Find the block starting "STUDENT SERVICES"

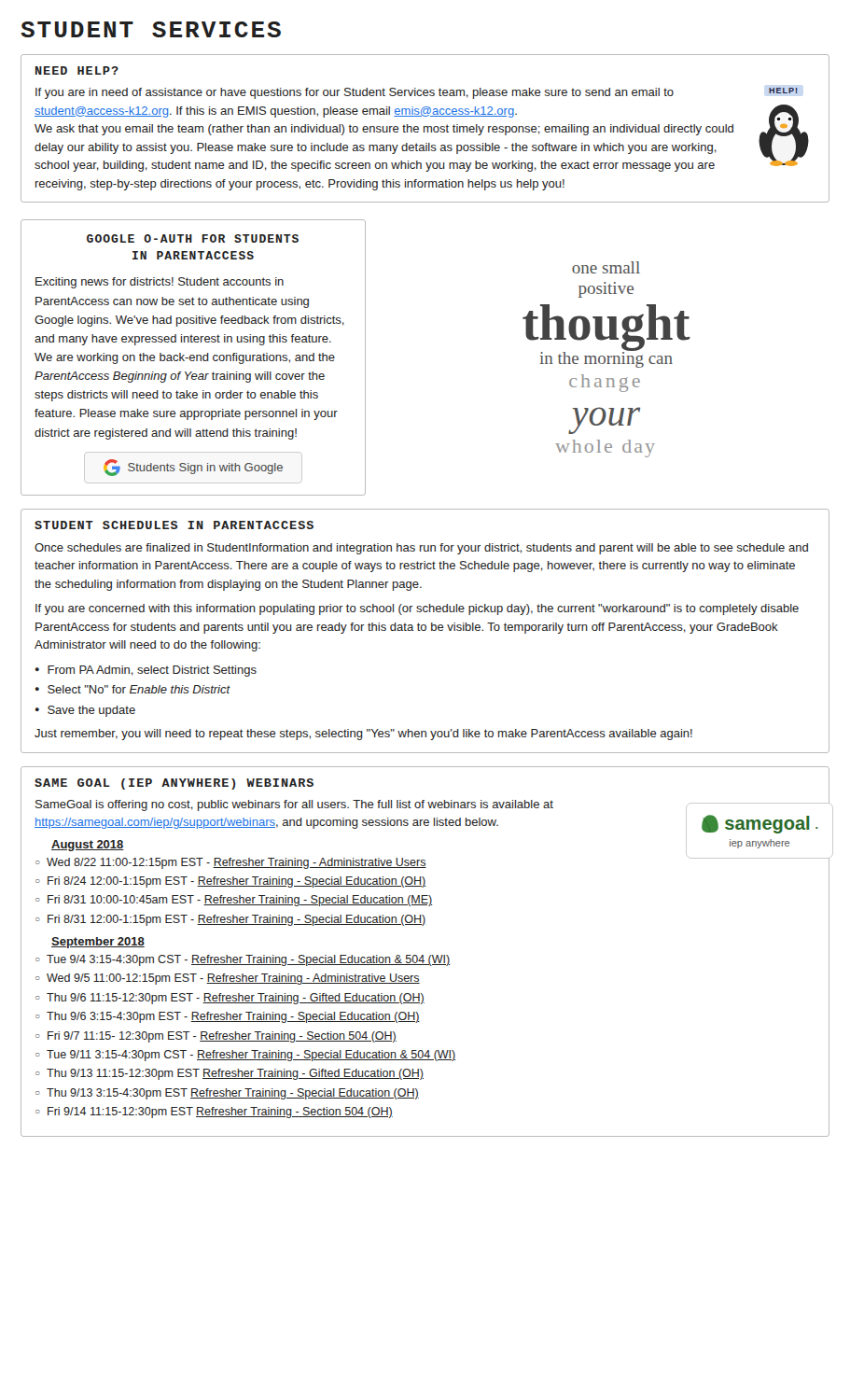coord(152,31)
